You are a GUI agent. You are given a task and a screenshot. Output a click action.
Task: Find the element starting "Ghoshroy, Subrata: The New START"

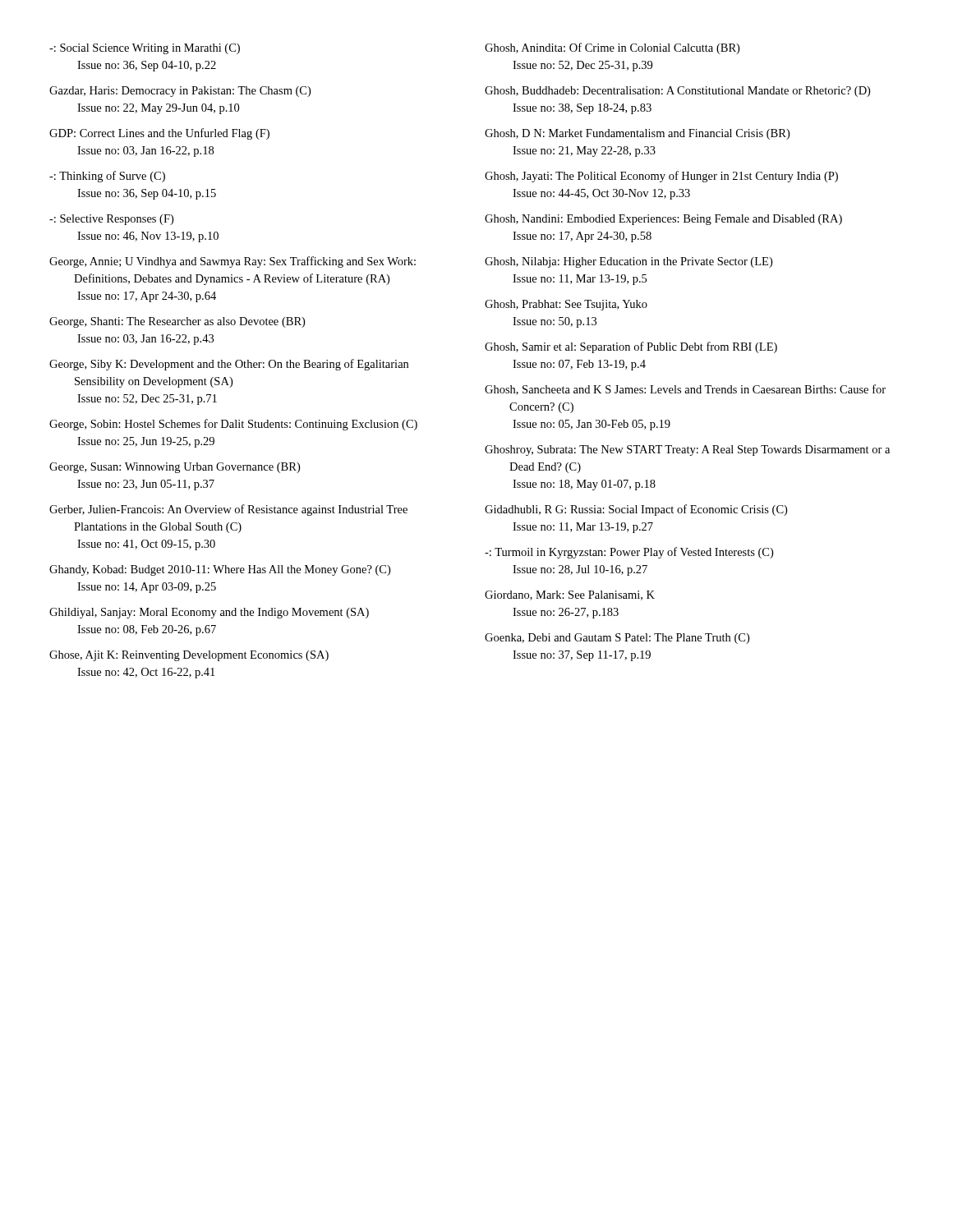point(687,451)
